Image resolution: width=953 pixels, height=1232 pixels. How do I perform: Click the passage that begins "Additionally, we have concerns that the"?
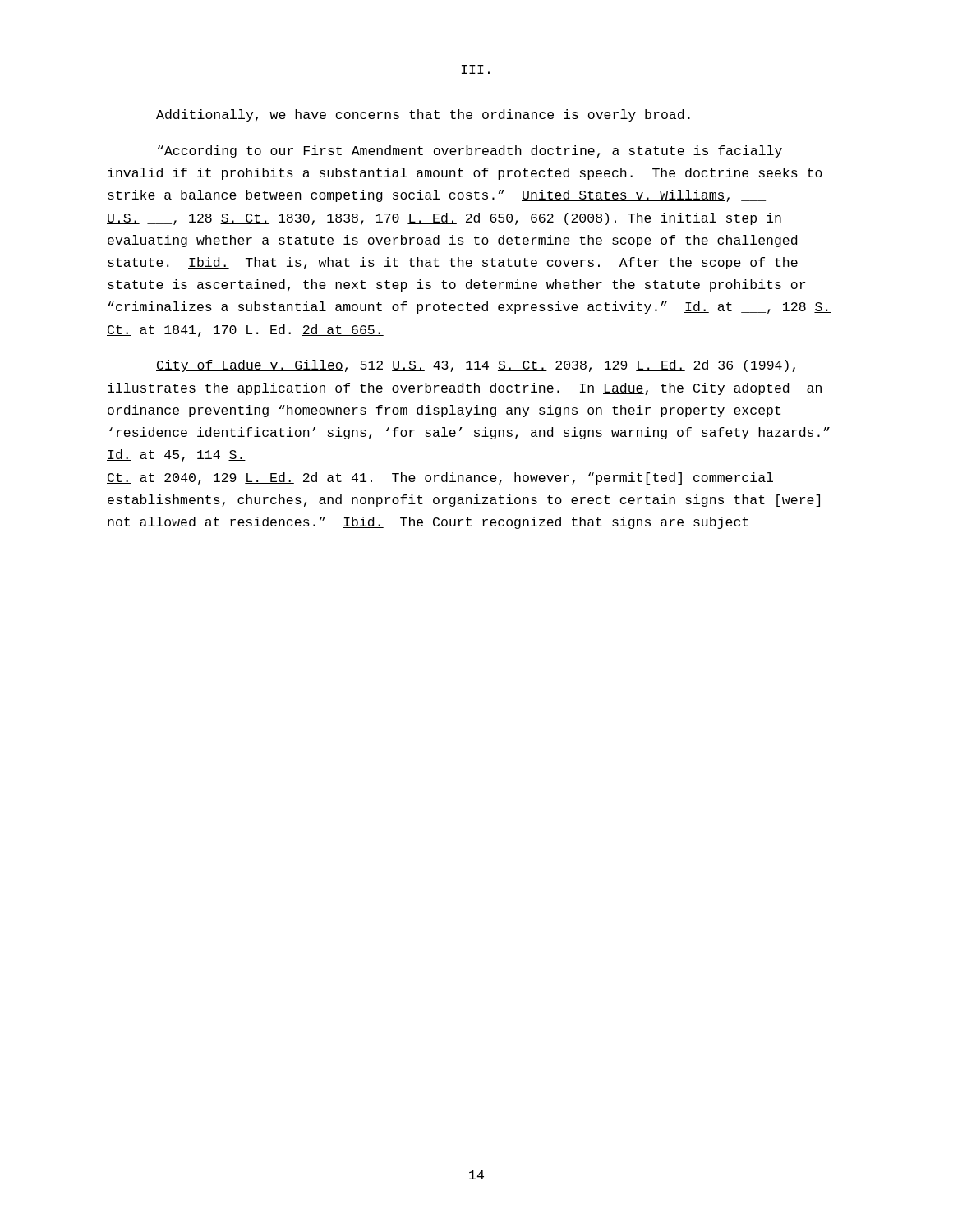tap(476, 116)
